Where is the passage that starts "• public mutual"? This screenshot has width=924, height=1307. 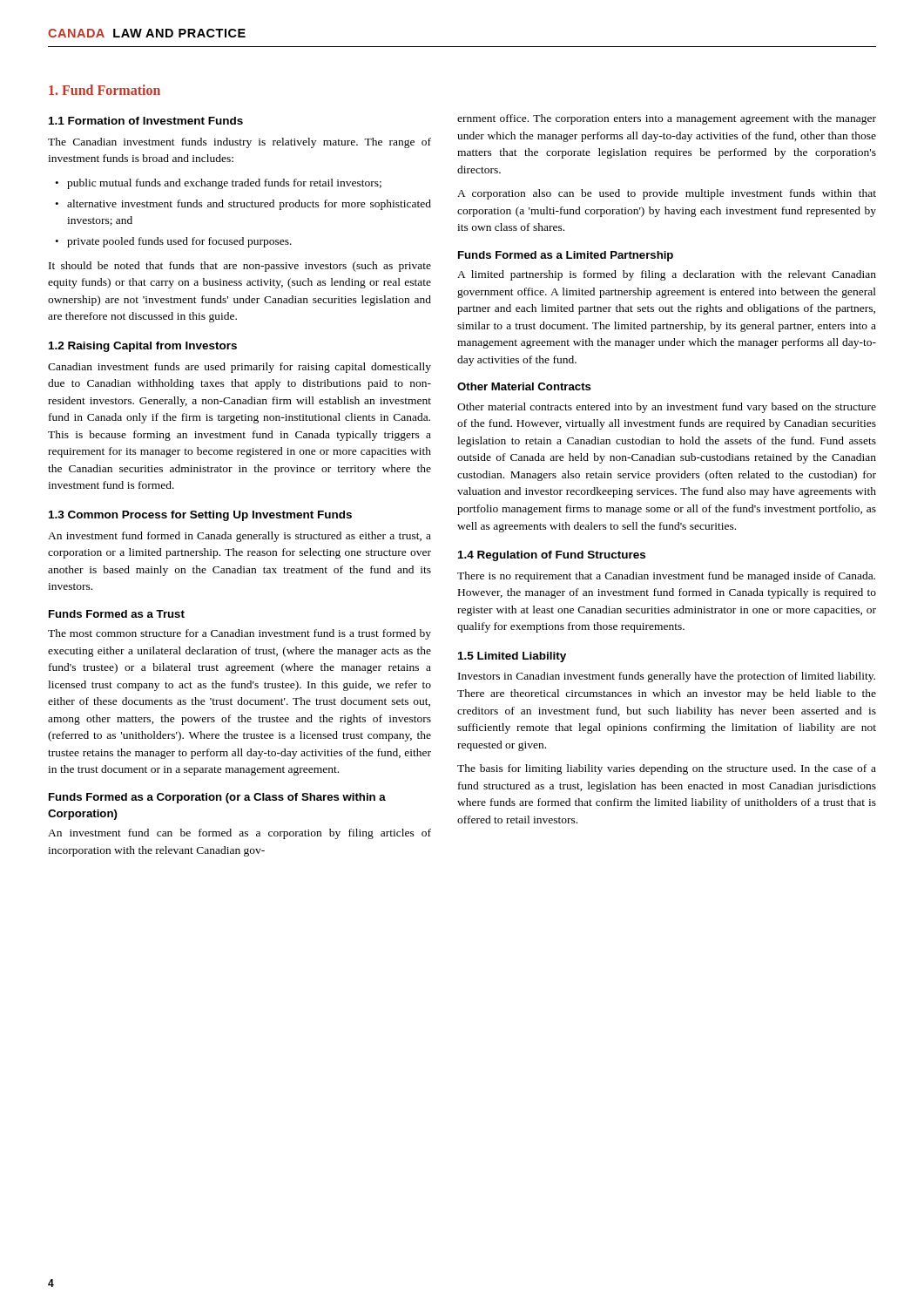tap(243, 183)
